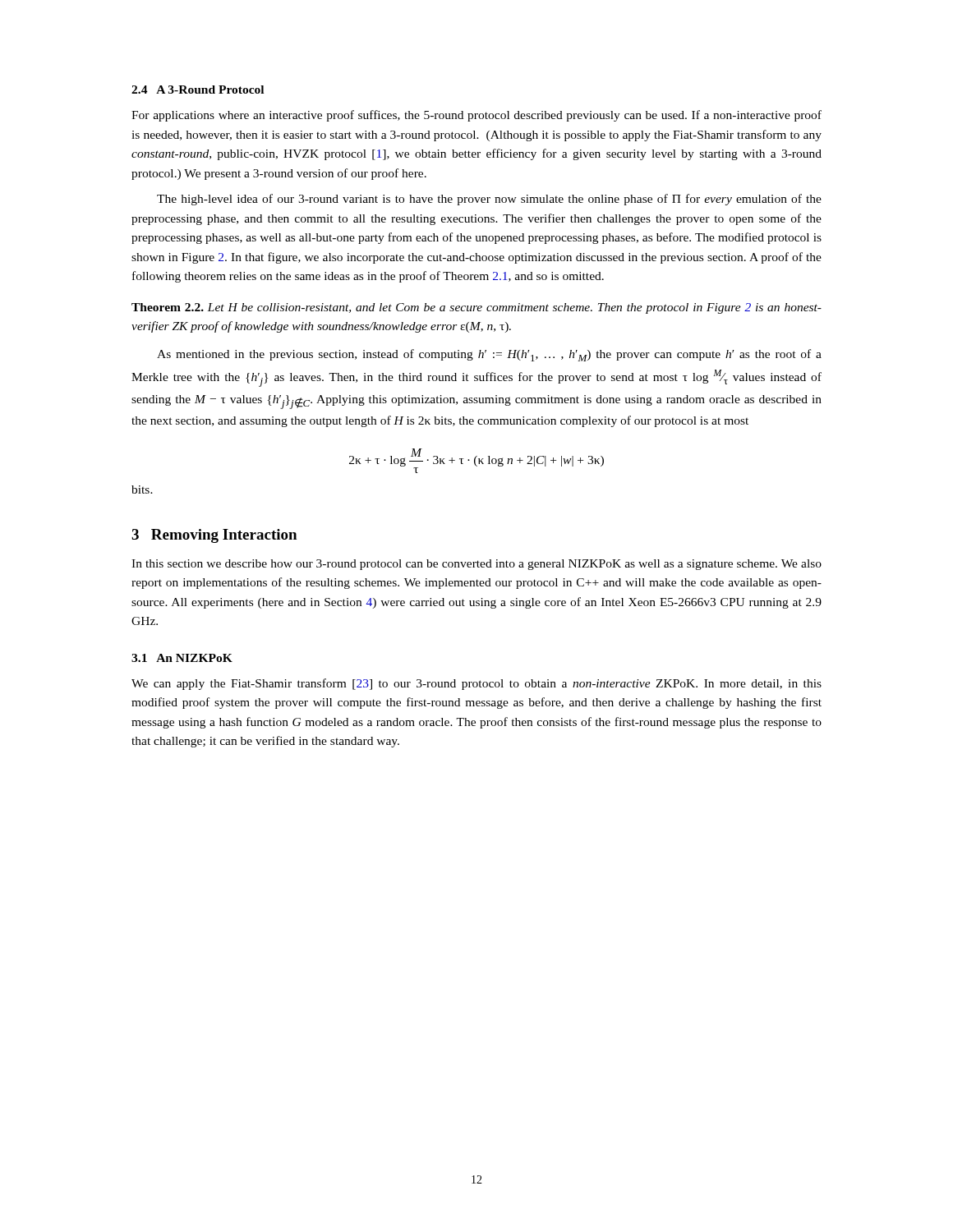Click on the section header that says "3 Removing Interaction"
This screenshot has width=953, height=1232.
(214, 534)
